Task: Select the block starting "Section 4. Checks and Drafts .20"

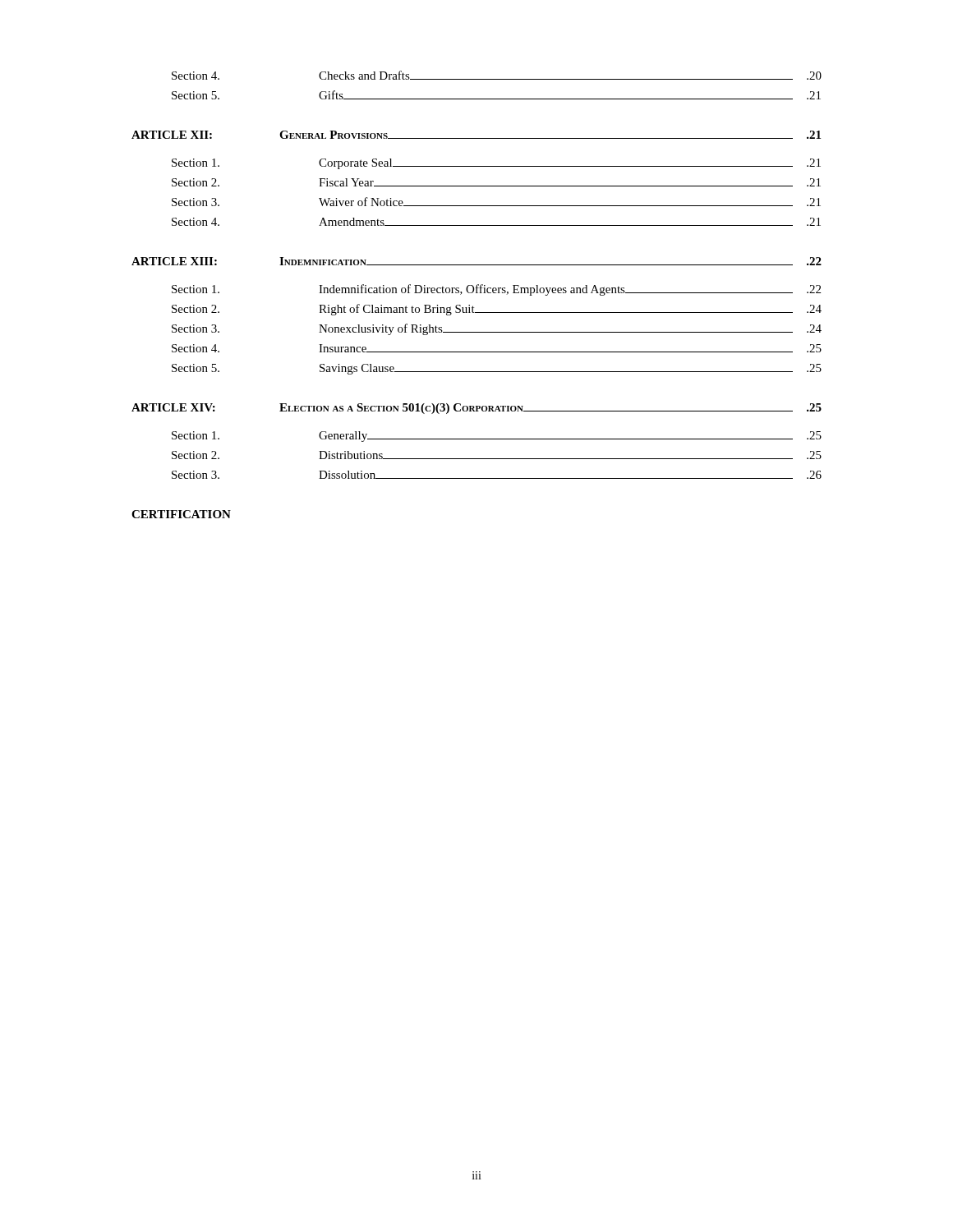Action: coord(476,76)
